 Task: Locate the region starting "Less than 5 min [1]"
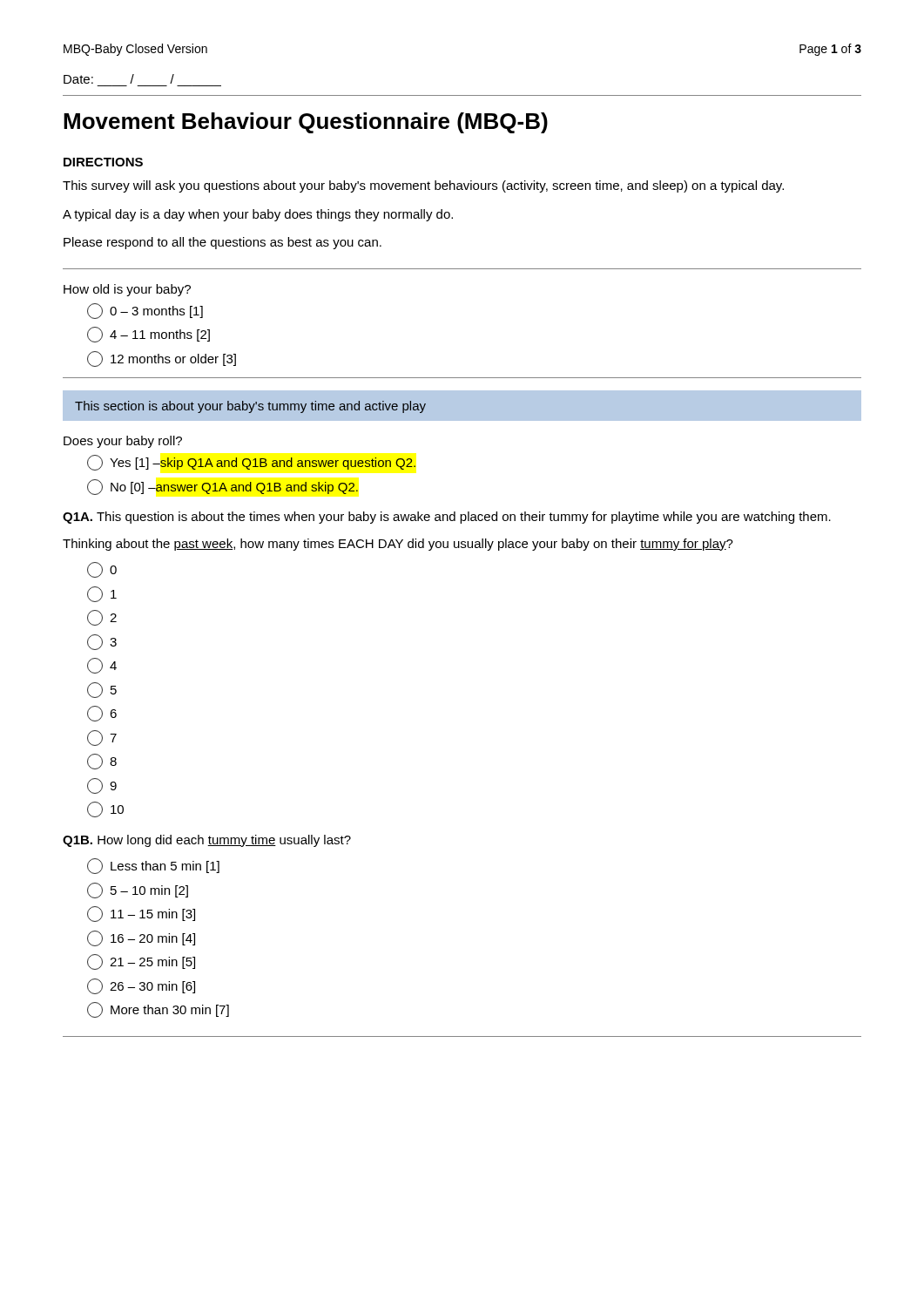[154, 866]
